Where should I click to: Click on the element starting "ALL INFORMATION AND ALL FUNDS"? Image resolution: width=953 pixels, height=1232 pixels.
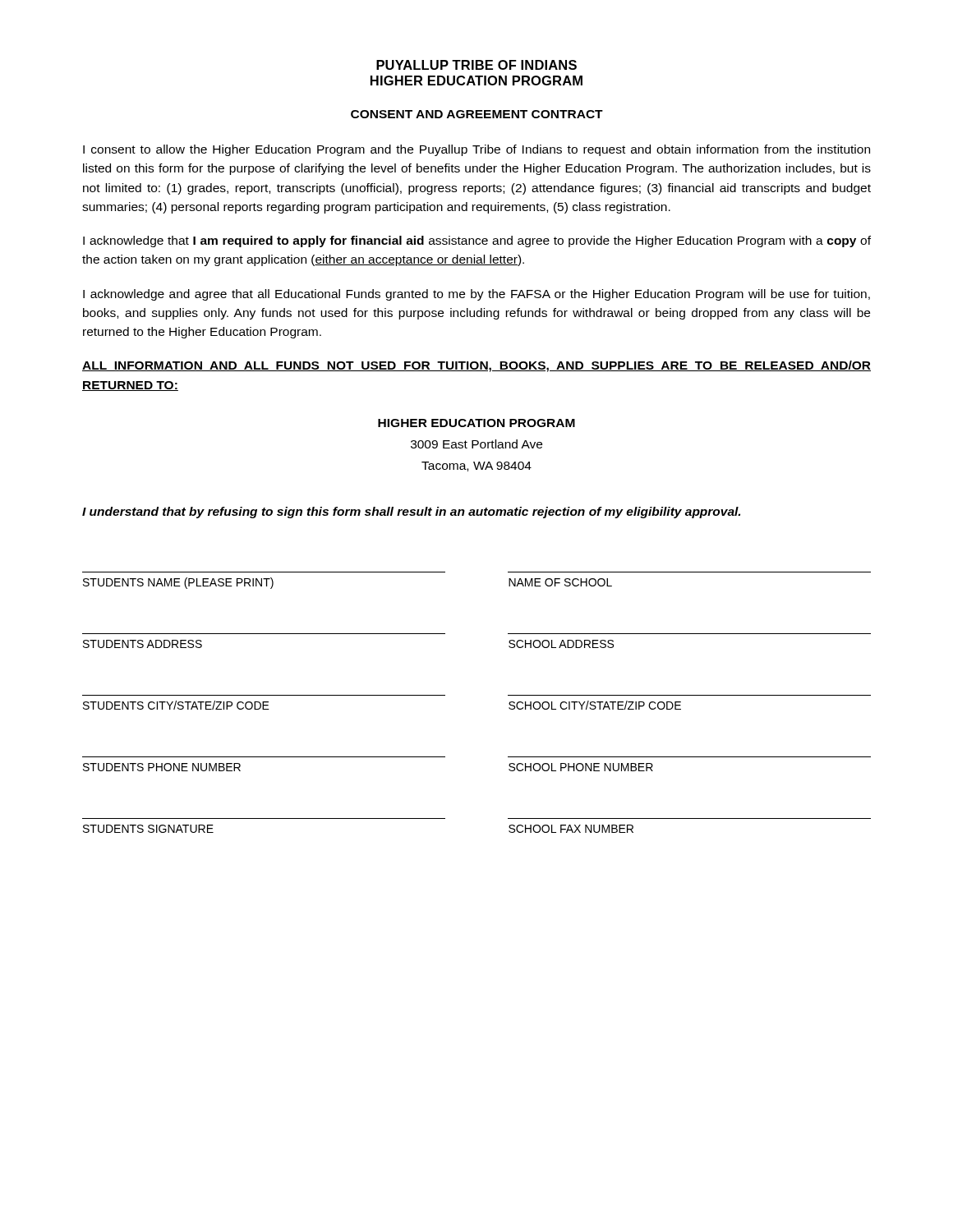(476, 375)
